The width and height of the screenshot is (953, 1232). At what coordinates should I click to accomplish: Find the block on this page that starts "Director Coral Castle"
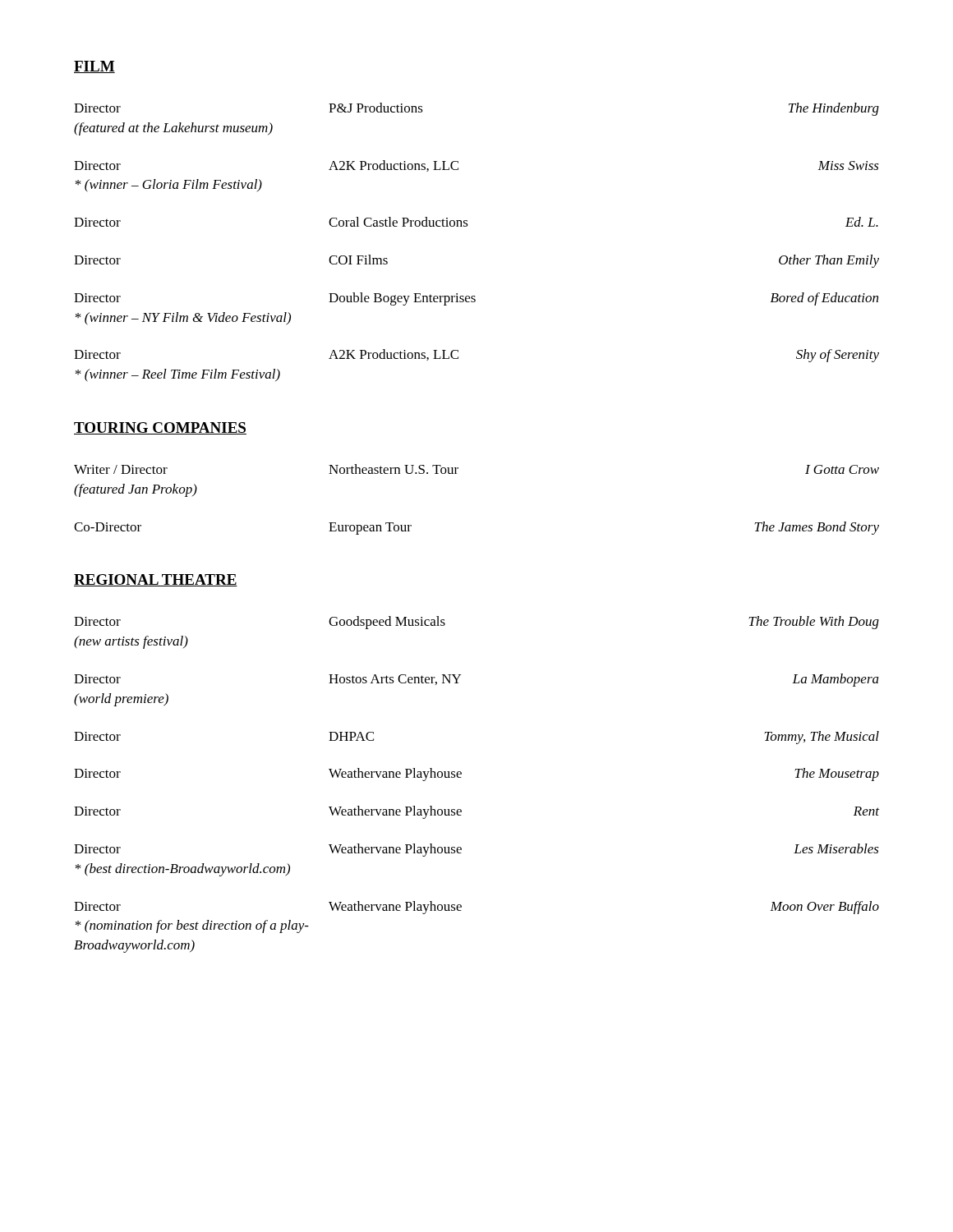476,223
